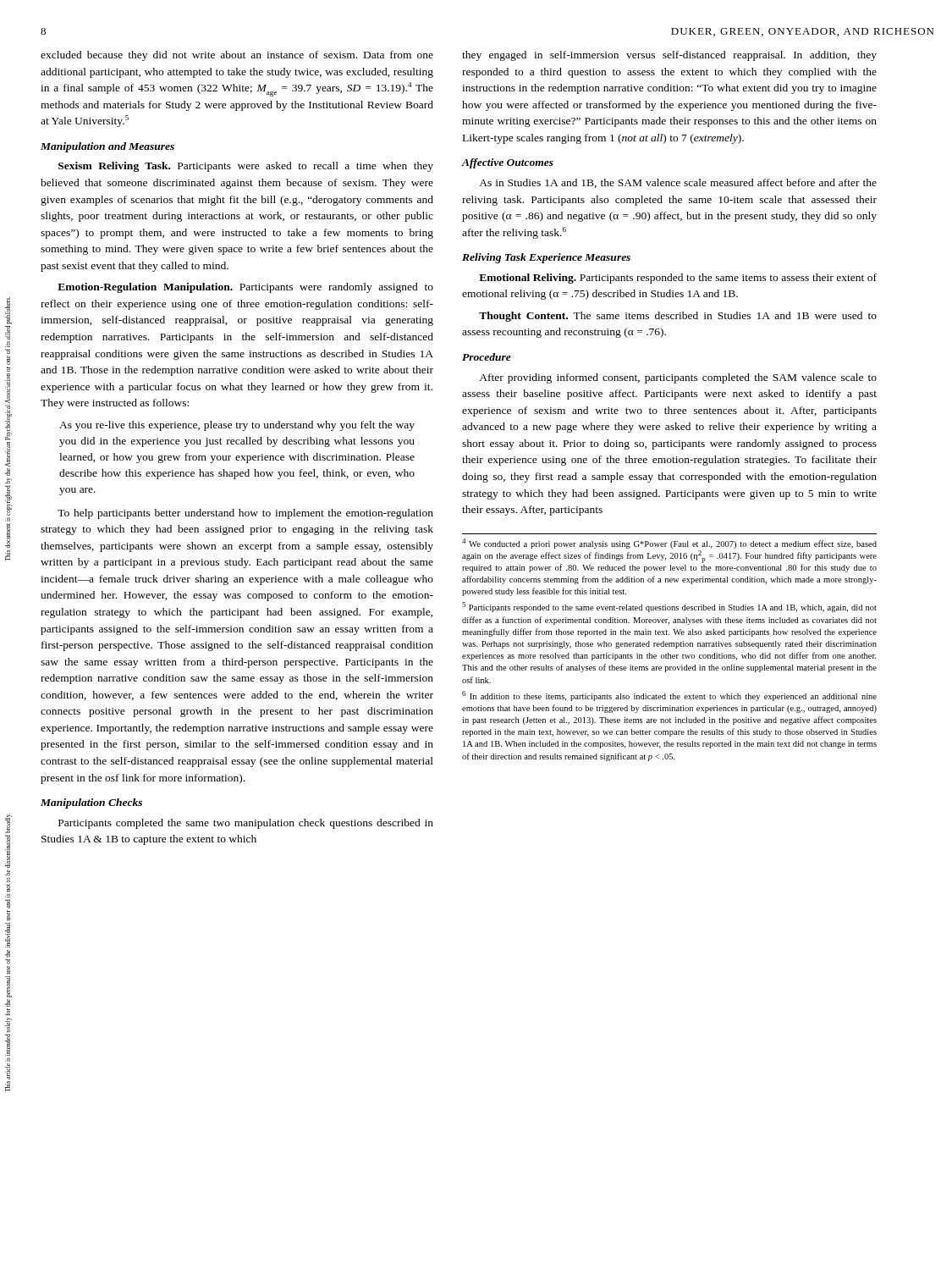The image size is (952, 1270).
Task: Select the text starting "As you re-live this experience, please"
Action: point(237,457)
